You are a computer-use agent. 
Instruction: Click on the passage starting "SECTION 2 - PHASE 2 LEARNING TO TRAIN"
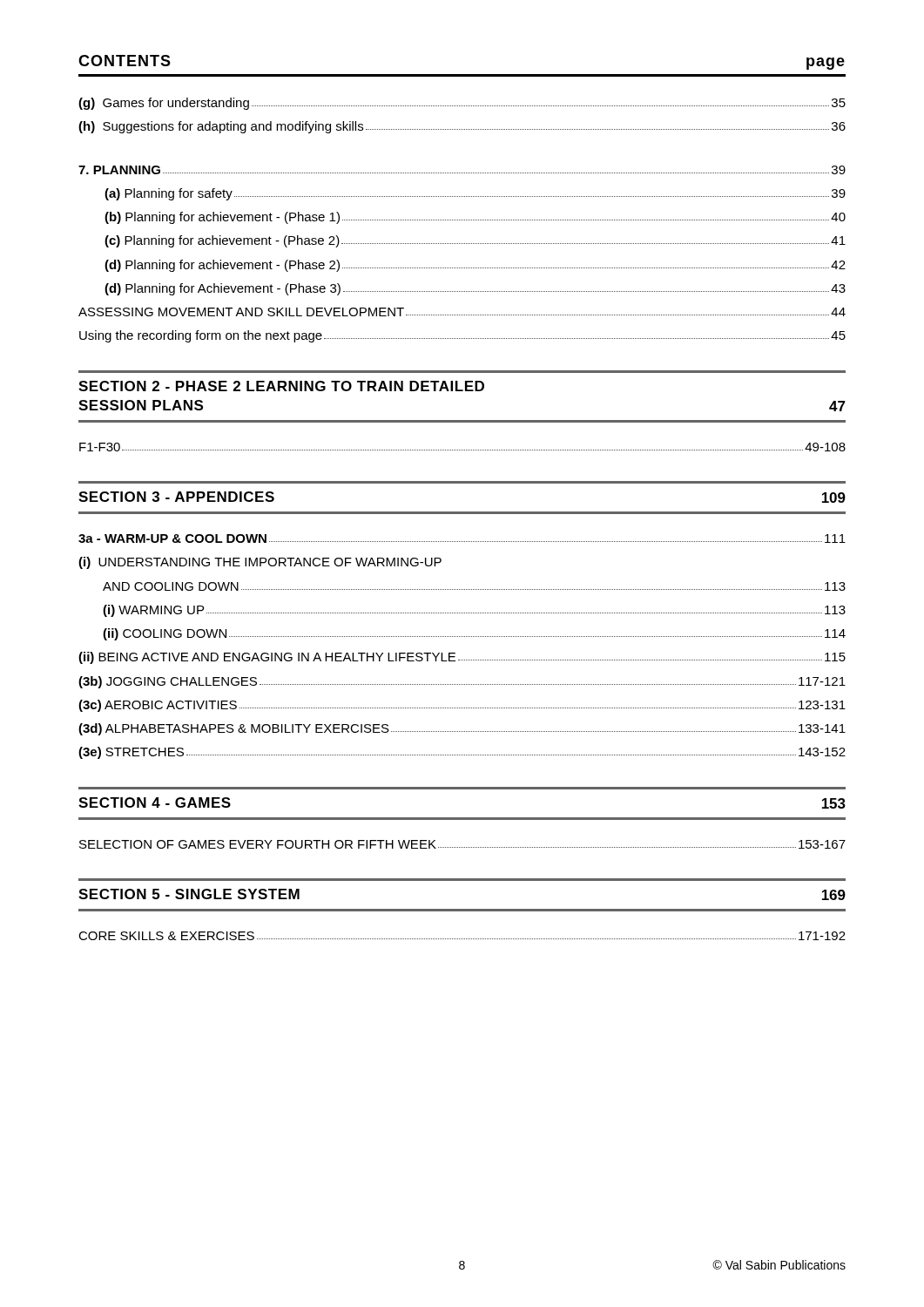462,396
